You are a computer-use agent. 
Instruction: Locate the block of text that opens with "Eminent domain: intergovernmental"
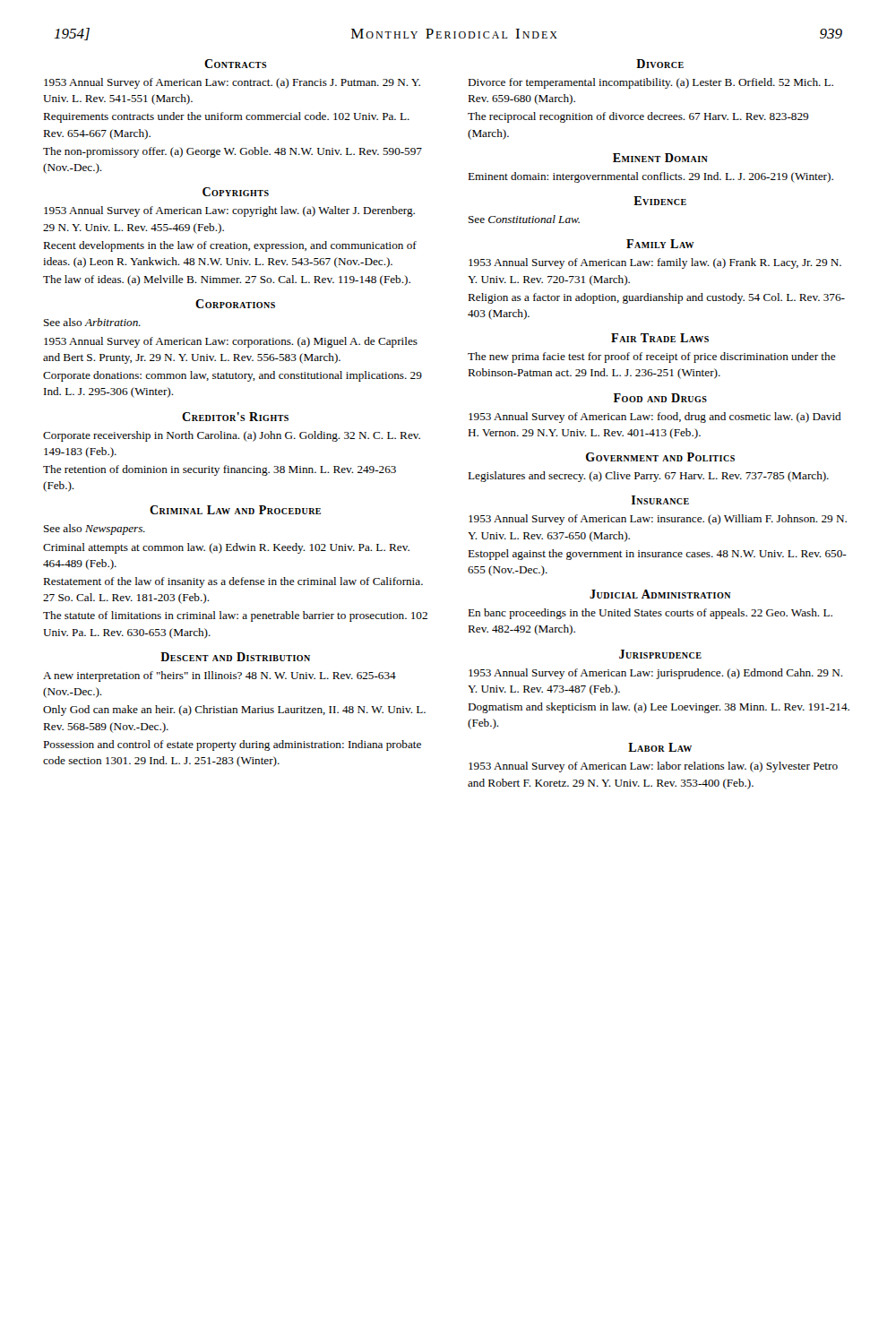click(651, 176)
